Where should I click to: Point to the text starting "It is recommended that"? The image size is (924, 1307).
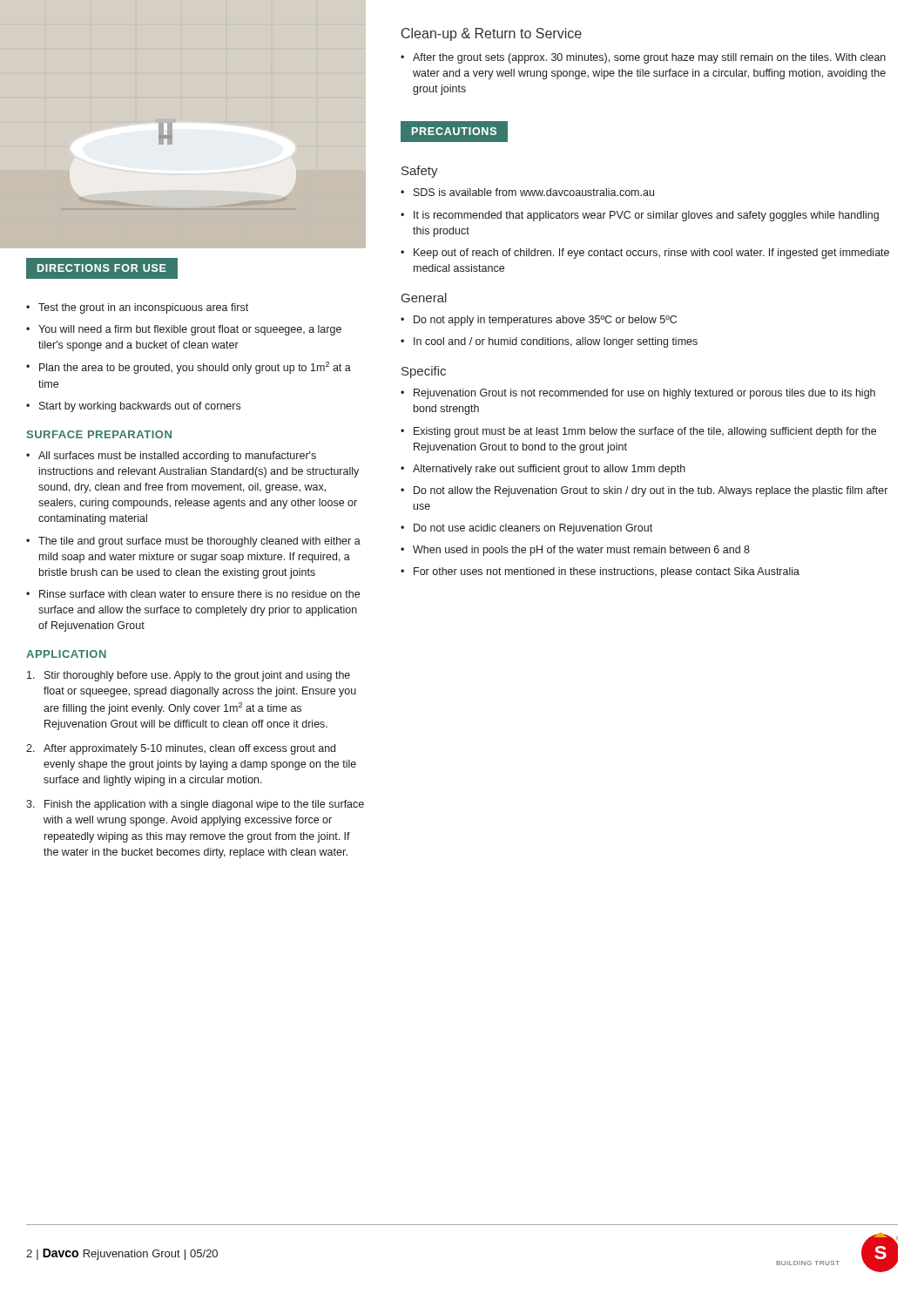click(646, 223)
